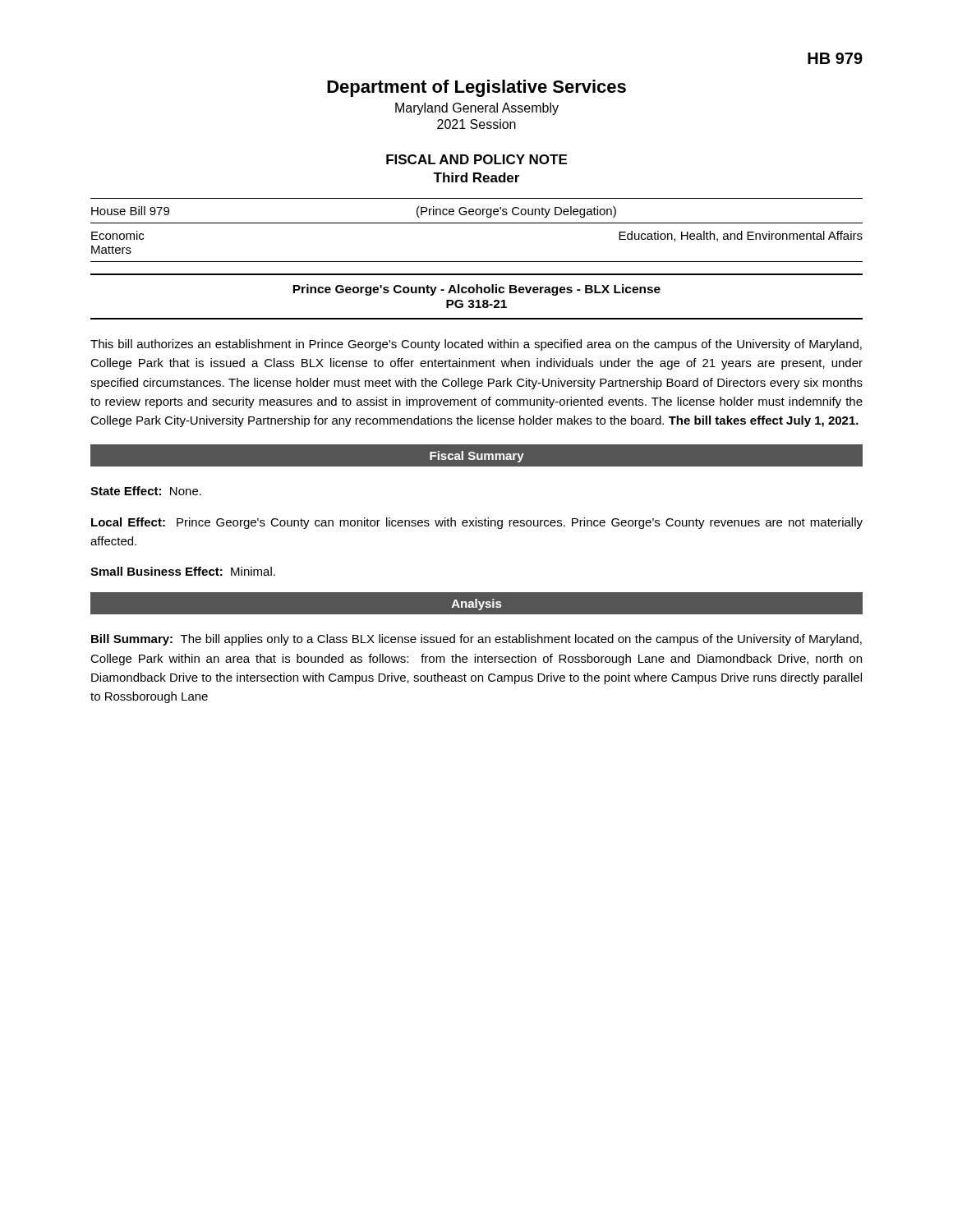Locate the element starting "State Effect: None."
953x1232 pixels.
(x=146, y=491)
